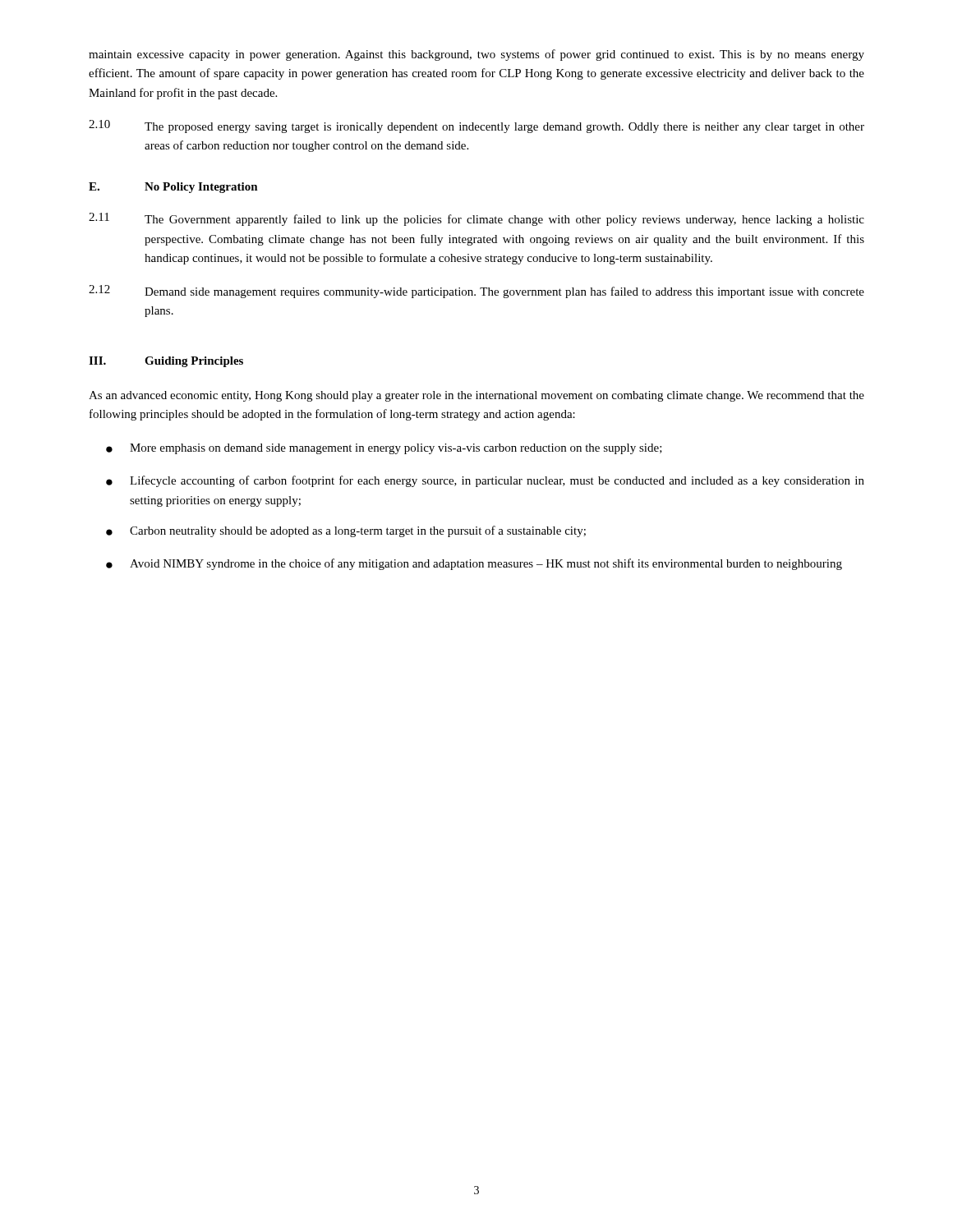Find the section header that reads "E. No Policy Integration"

coord(173,187)
